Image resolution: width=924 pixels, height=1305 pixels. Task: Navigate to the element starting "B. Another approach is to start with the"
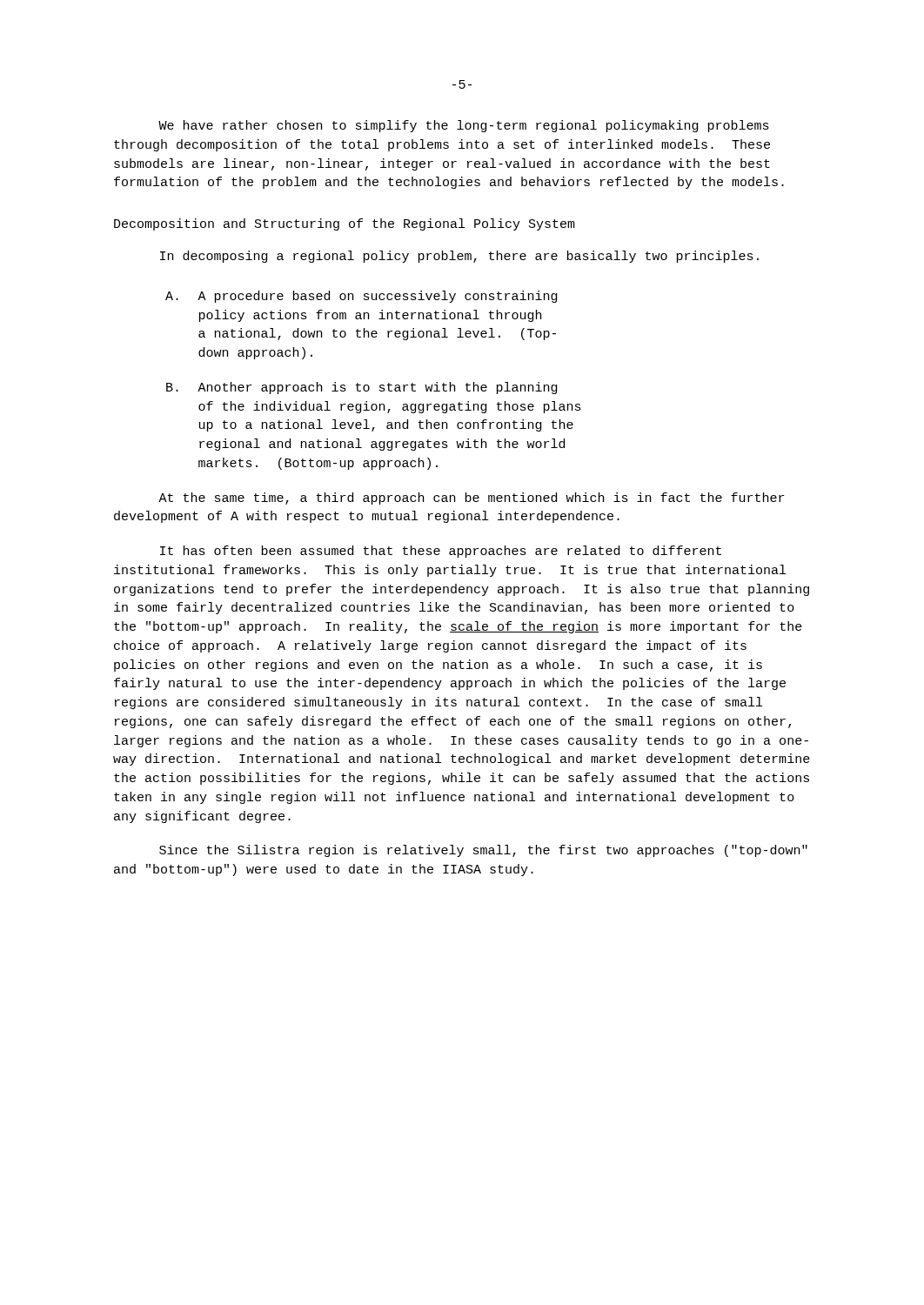tap(488, 426)
